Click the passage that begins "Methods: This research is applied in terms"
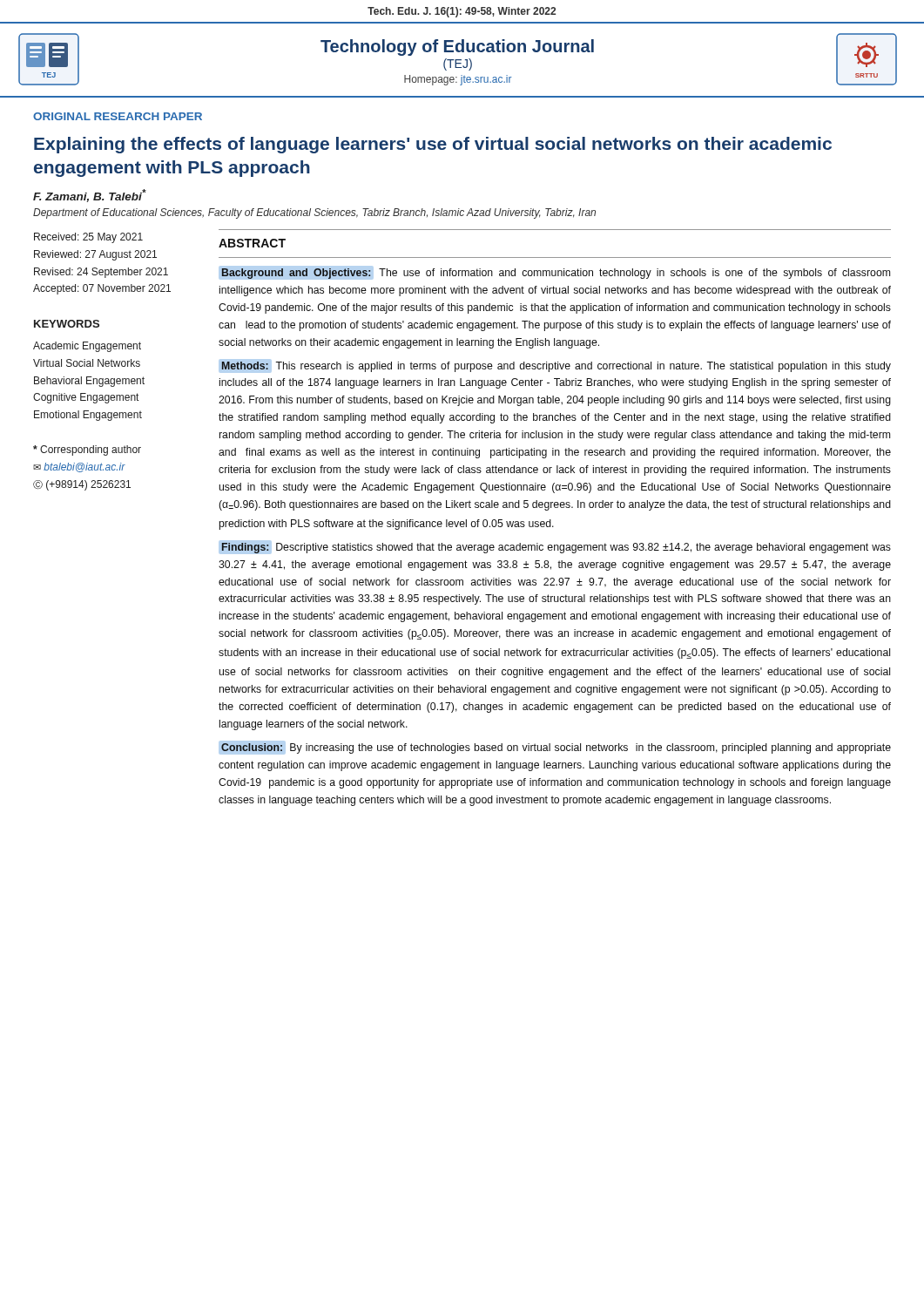 pos(555,444)
